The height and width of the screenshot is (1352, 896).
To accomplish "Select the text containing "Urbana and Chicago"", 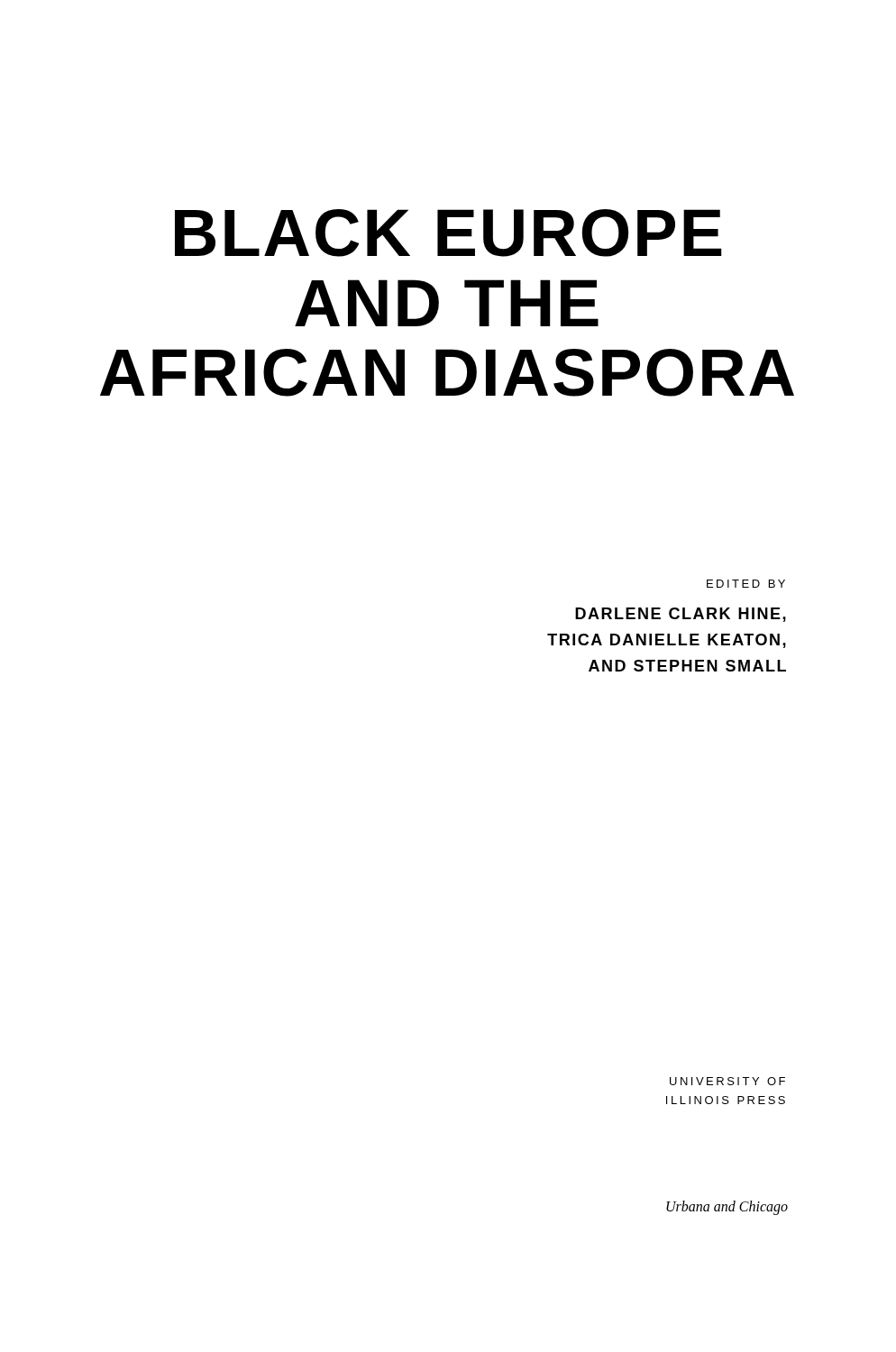I will [727, 1206].
